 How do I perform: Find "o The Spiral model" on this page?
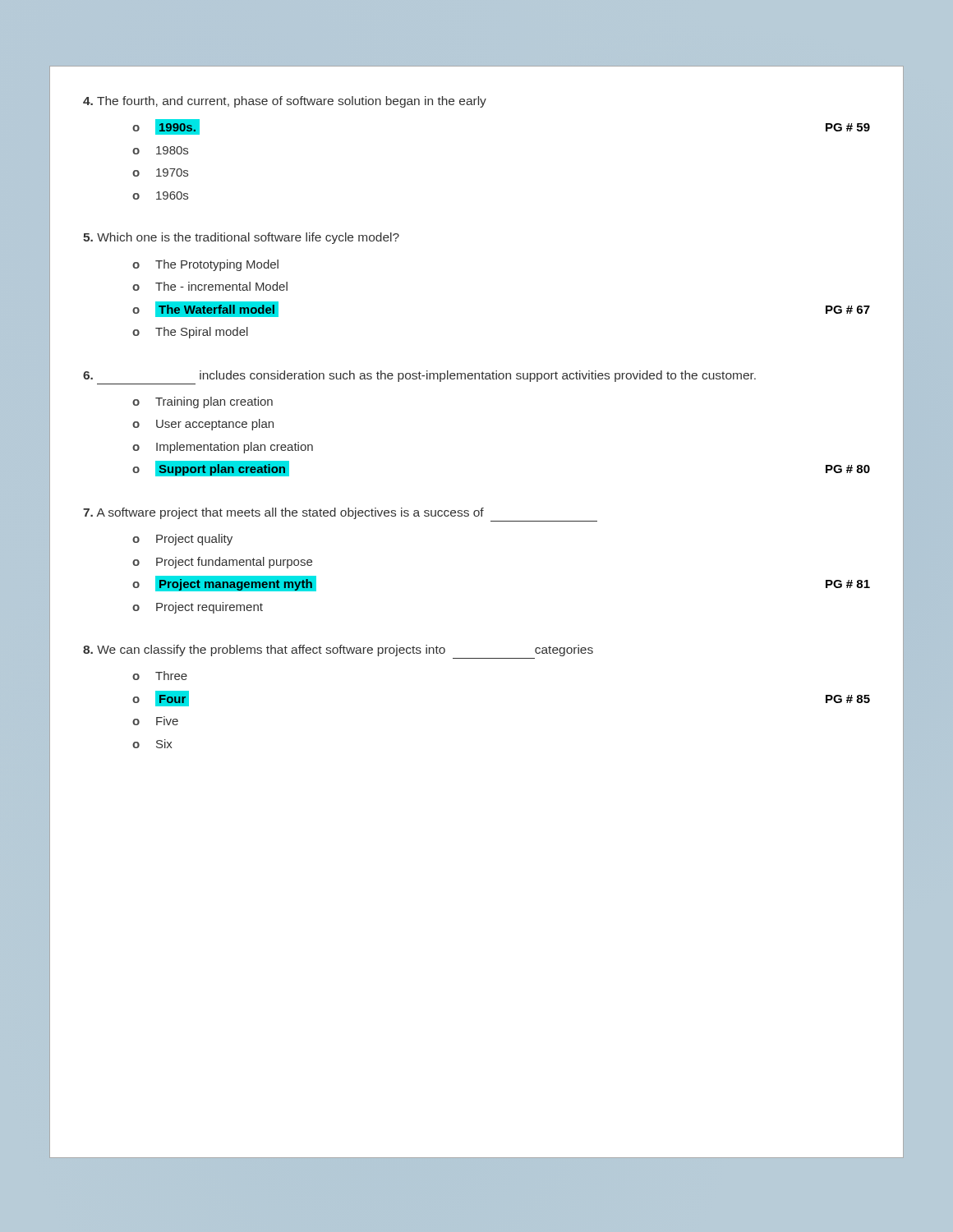point(190,333)
